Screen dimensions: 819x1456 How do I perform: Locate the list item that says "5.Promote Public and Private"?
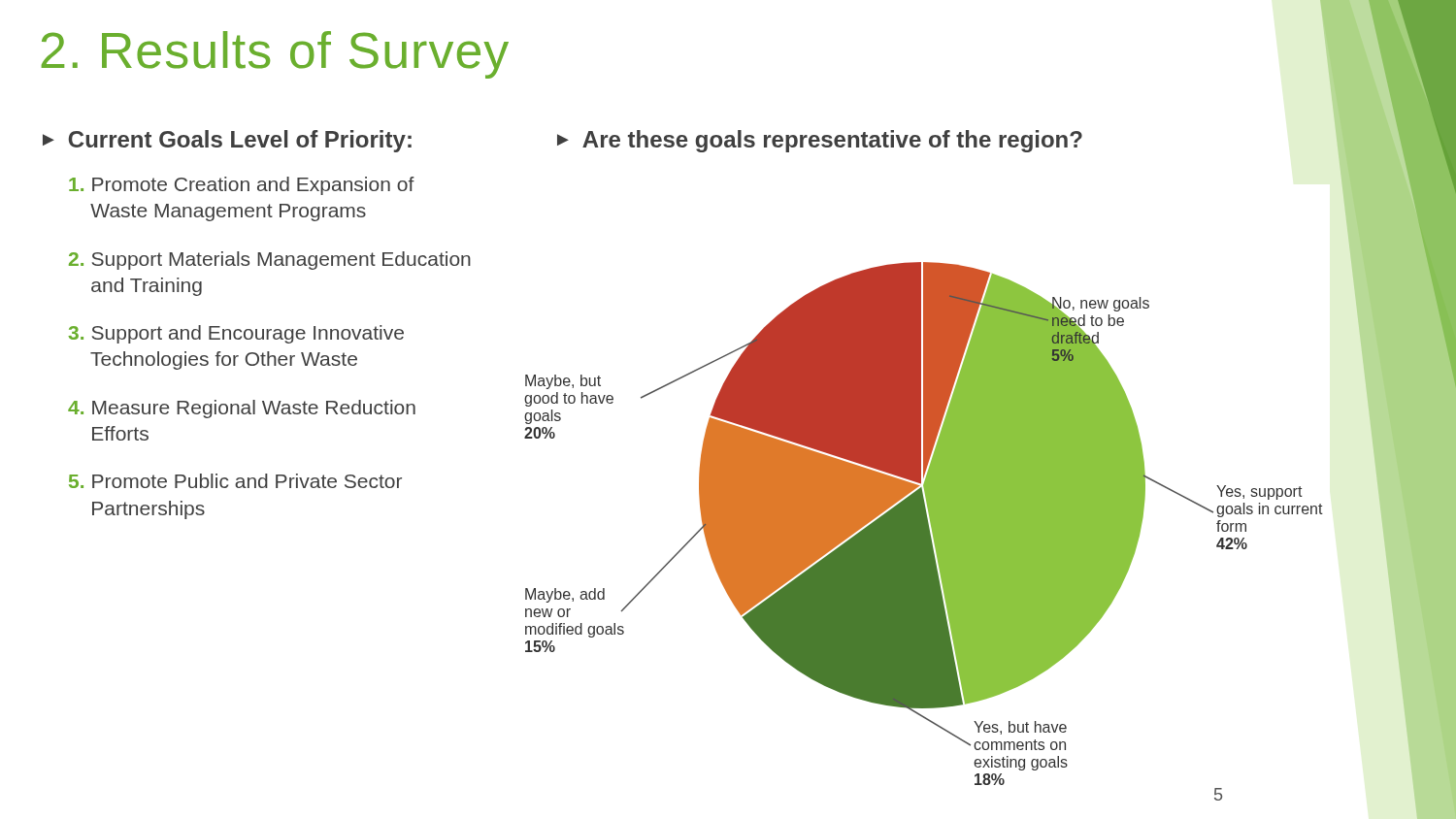coord(235,494)
